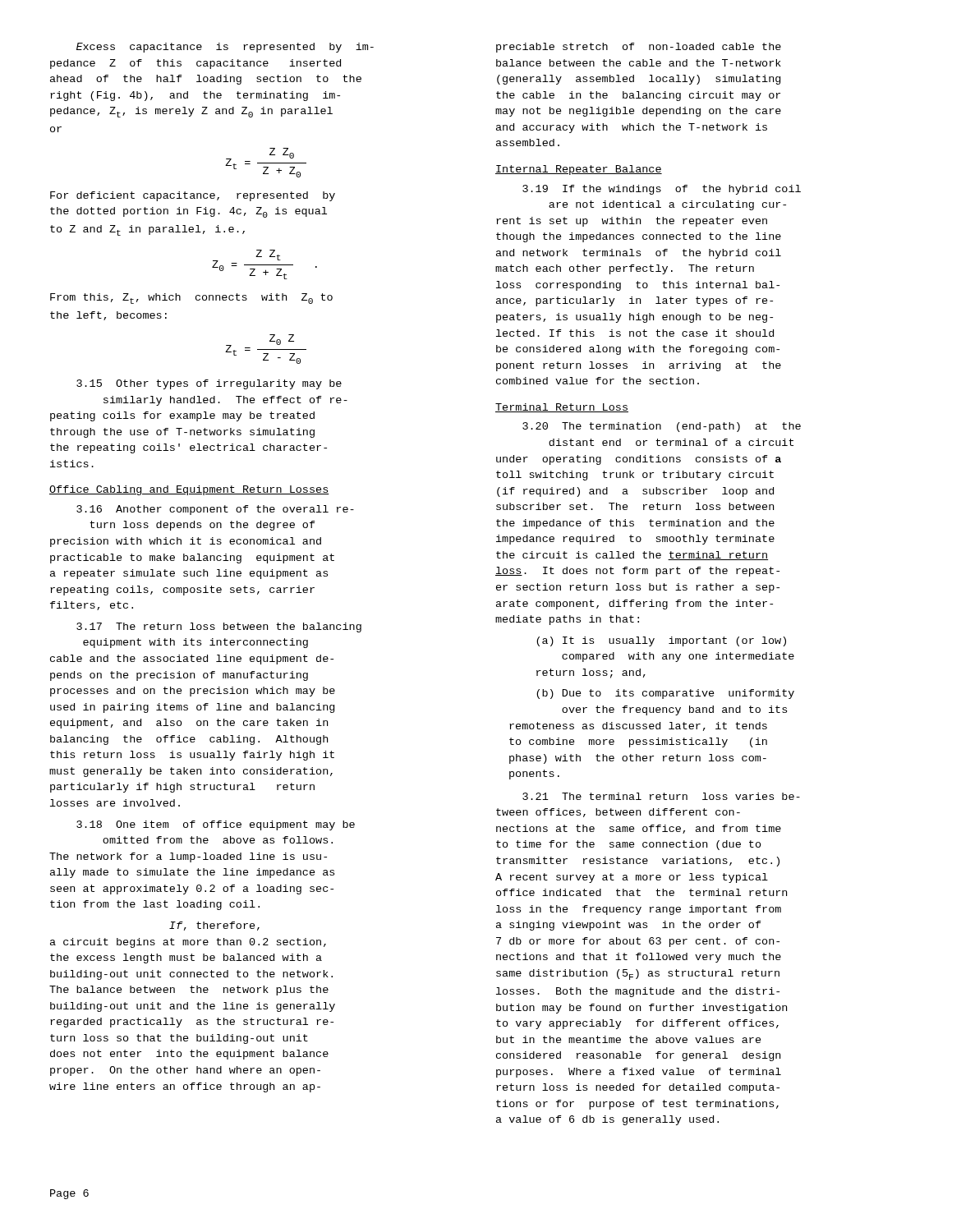Click on the text block starting "Office Cabling and Equipment"
Image resolution: width=961 pixels, height=1232 pixels.
189,490
